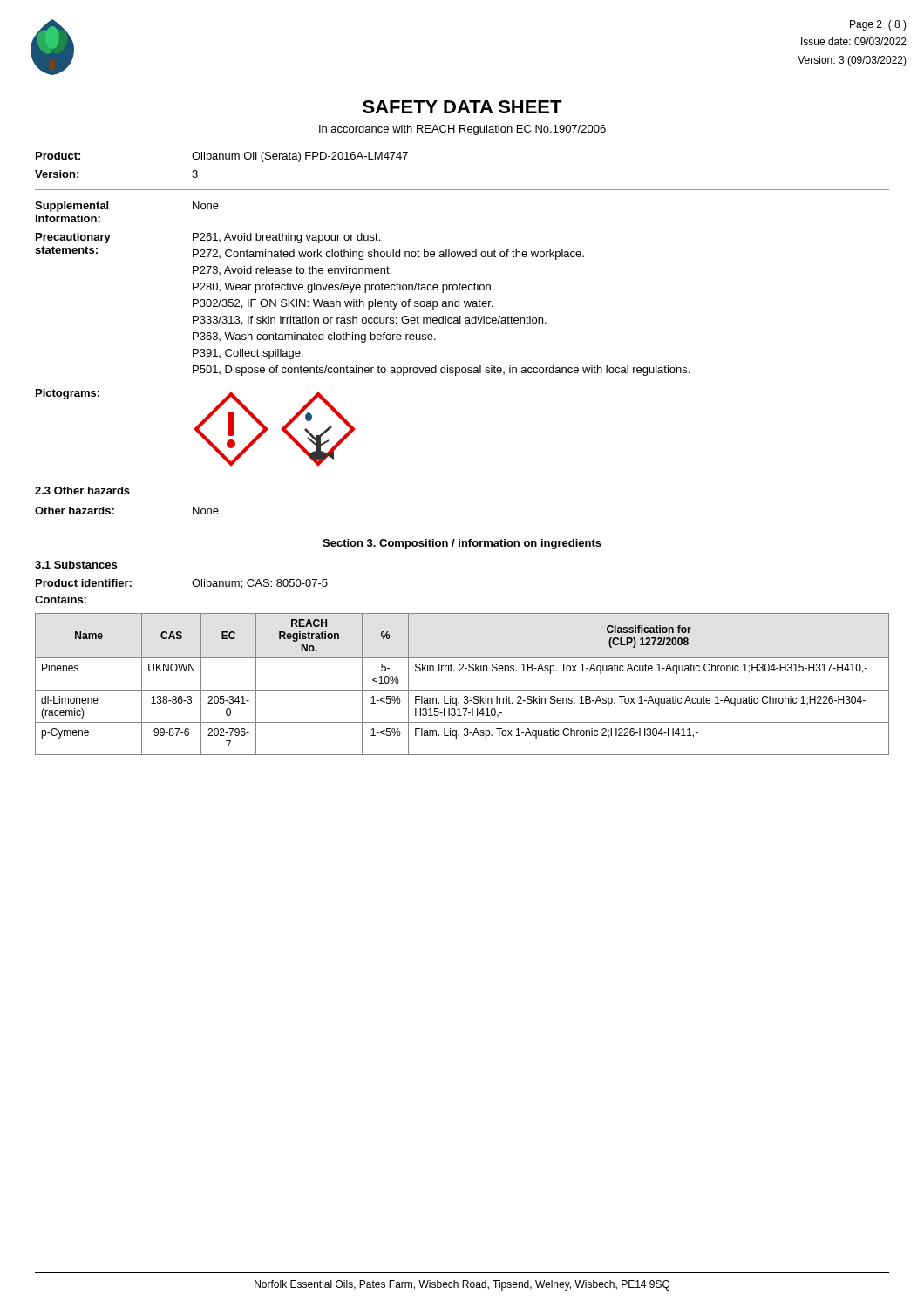Viewport: 924px width, 1308px height.
Task: Click on the text that says "Product: Olibanum Oil (Serata) FPD-2016A-LM4747"
Action: click(222, 157)
